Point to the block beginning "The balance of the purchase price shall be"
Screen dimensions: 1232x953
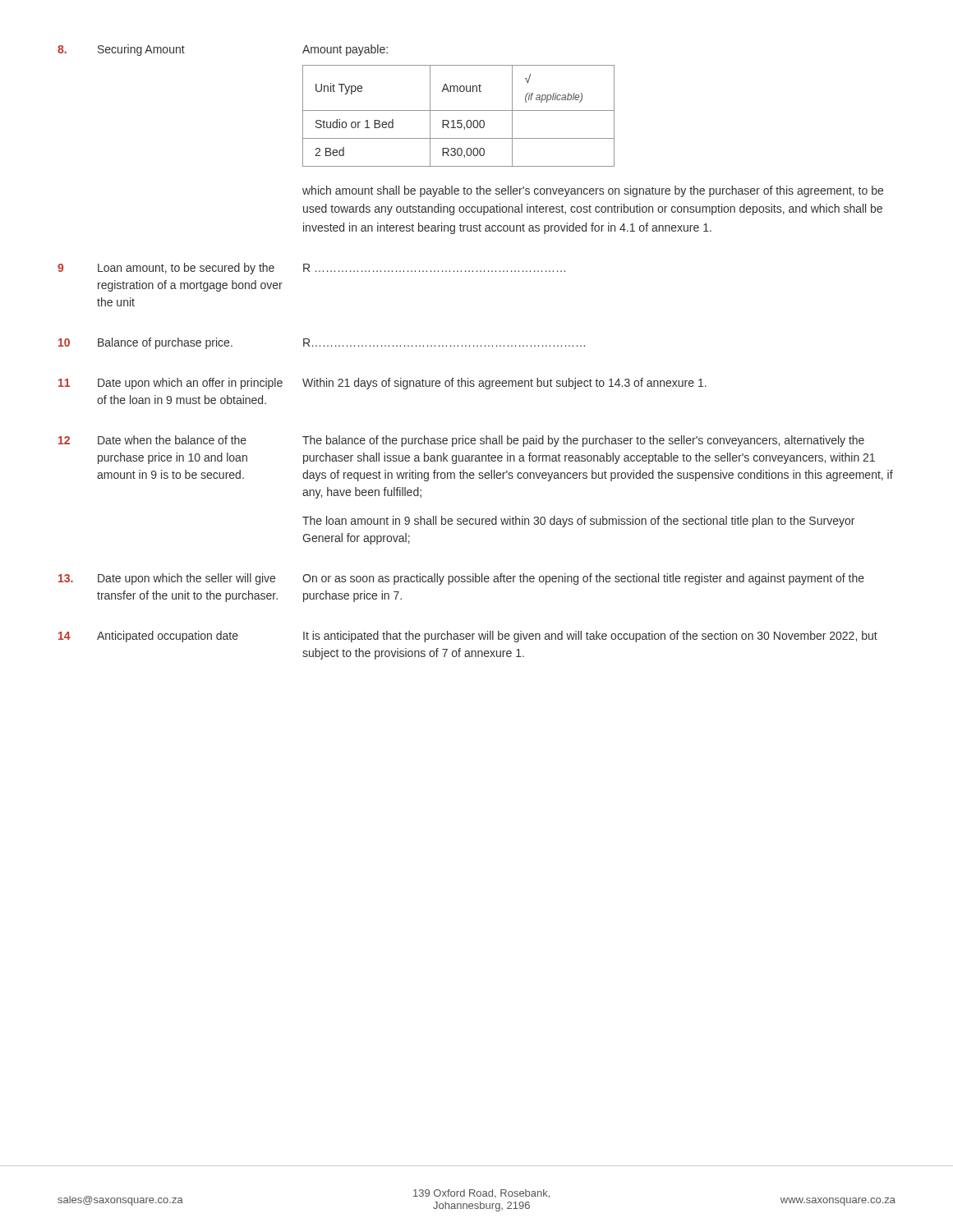pyautogui.click(x=599, y=490)
